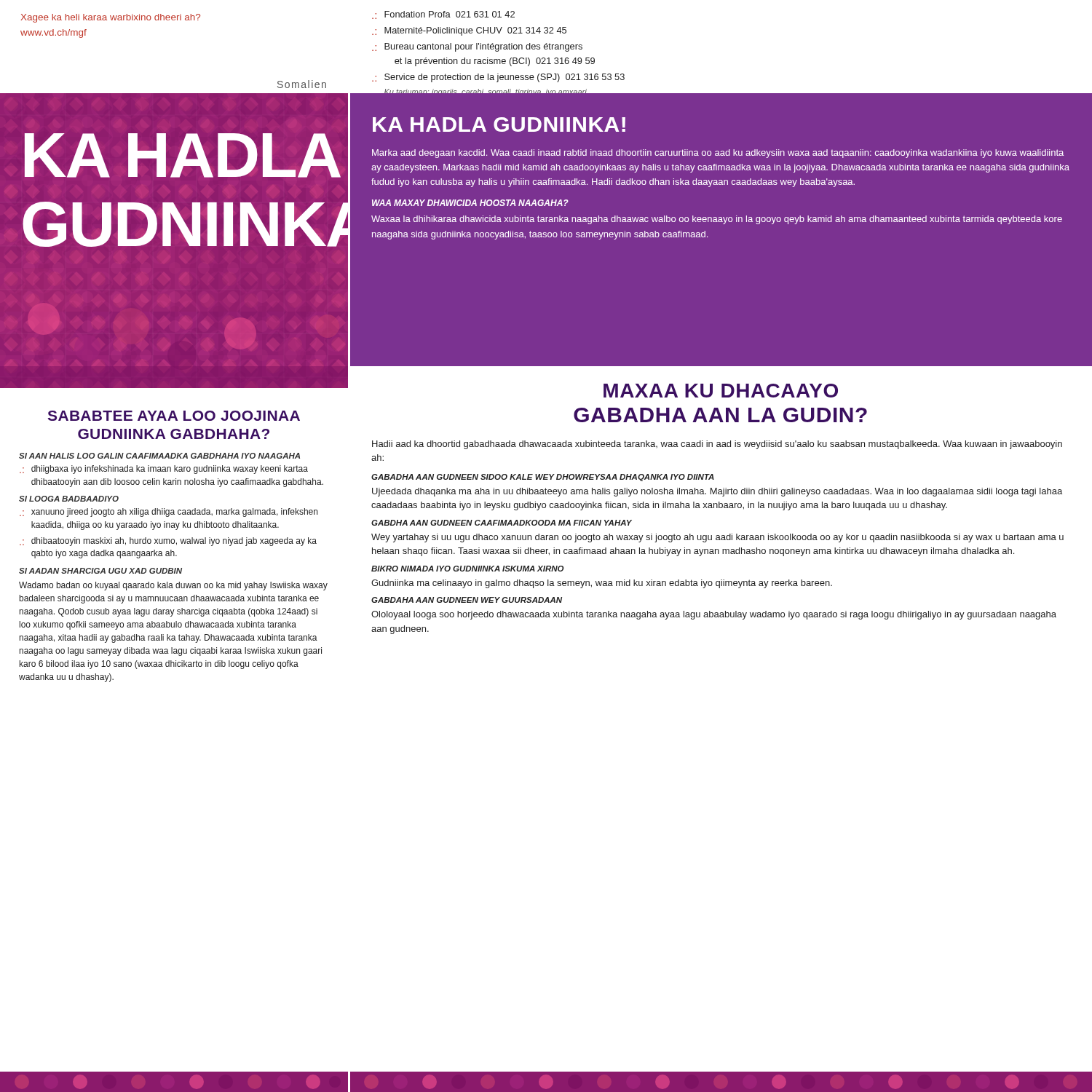Find the list item containing ".: dhiigbaxa iyo infekshinada ka imaan"
The width and height of the screenshot is (1092, 1092).
[x=174, y=476]
